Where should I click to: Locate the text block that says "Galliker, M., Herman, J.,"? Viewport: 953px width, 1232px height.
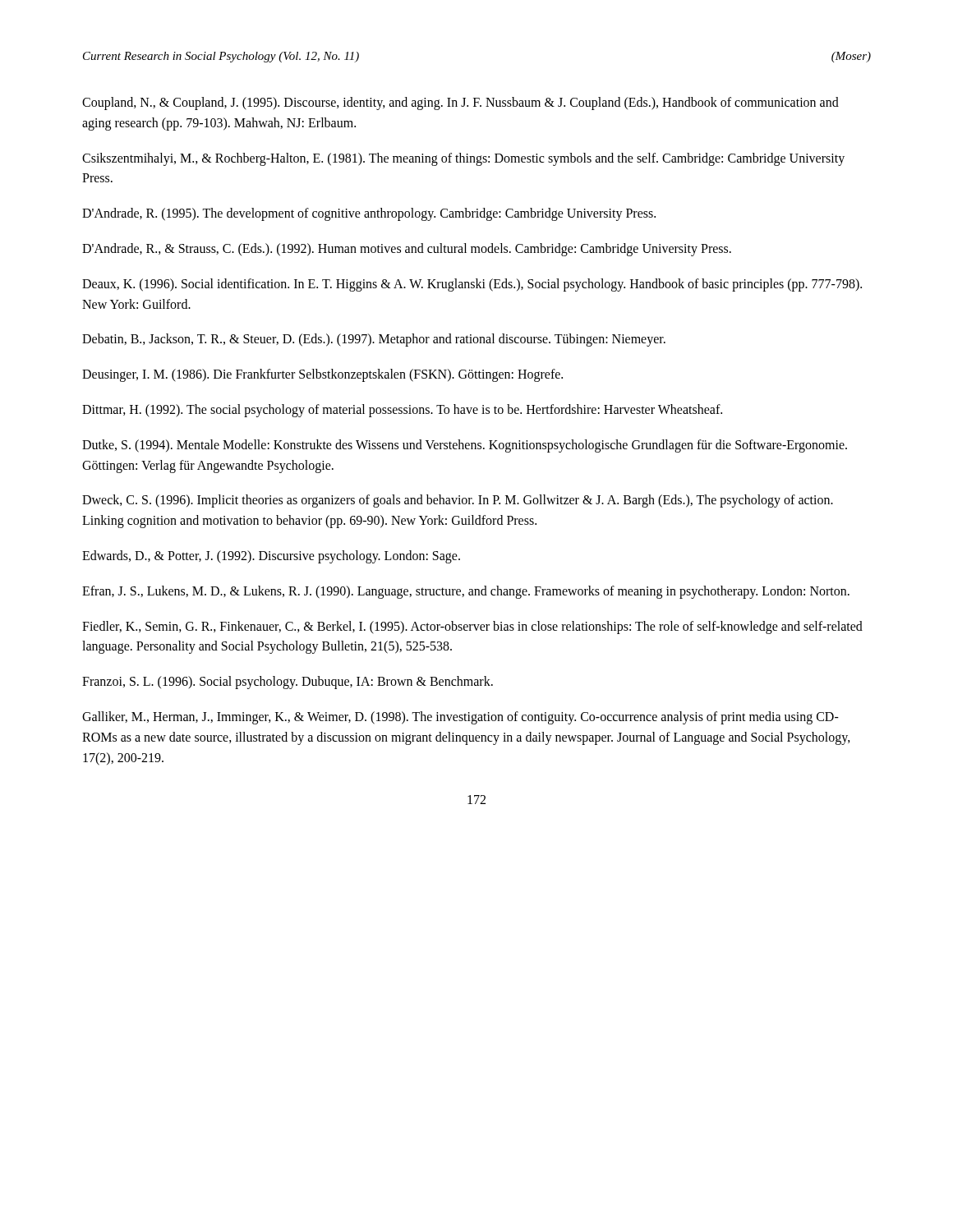[466, 737]
